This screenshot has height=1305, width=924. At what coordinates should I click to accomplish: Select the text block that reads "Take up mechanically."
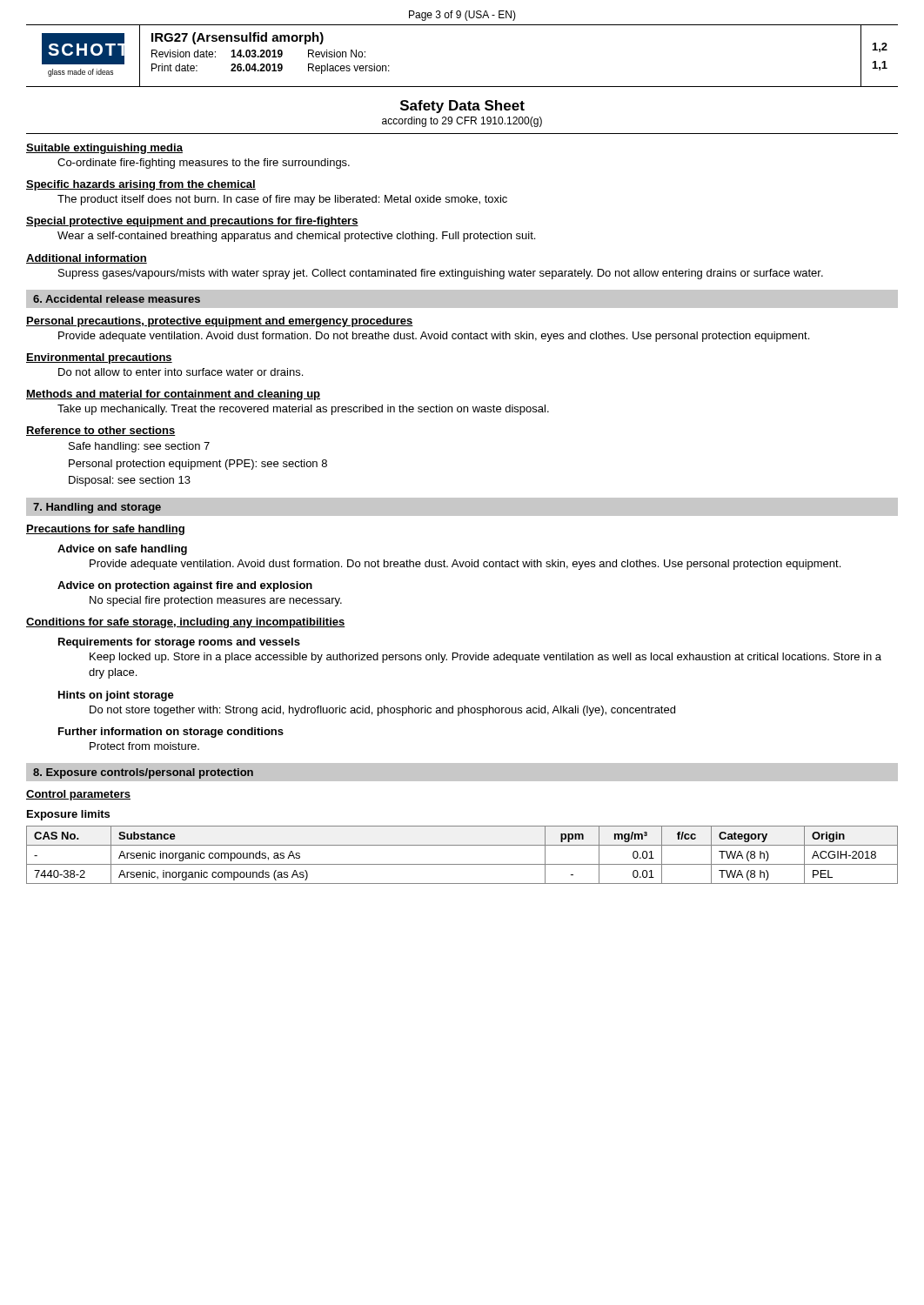pos(303,409)
